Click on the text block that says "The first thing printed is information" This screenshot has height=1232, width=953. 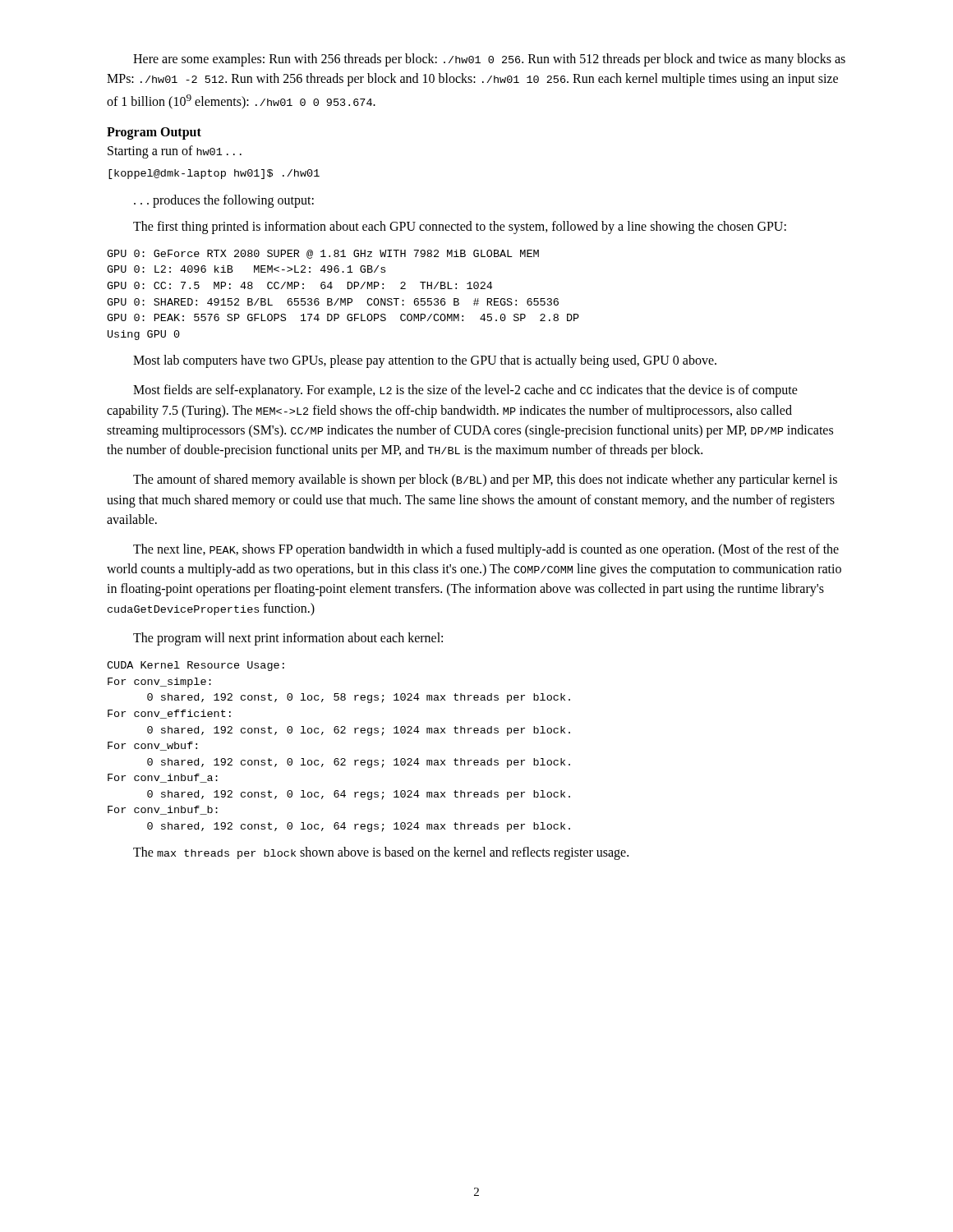(x=476, y=227)
